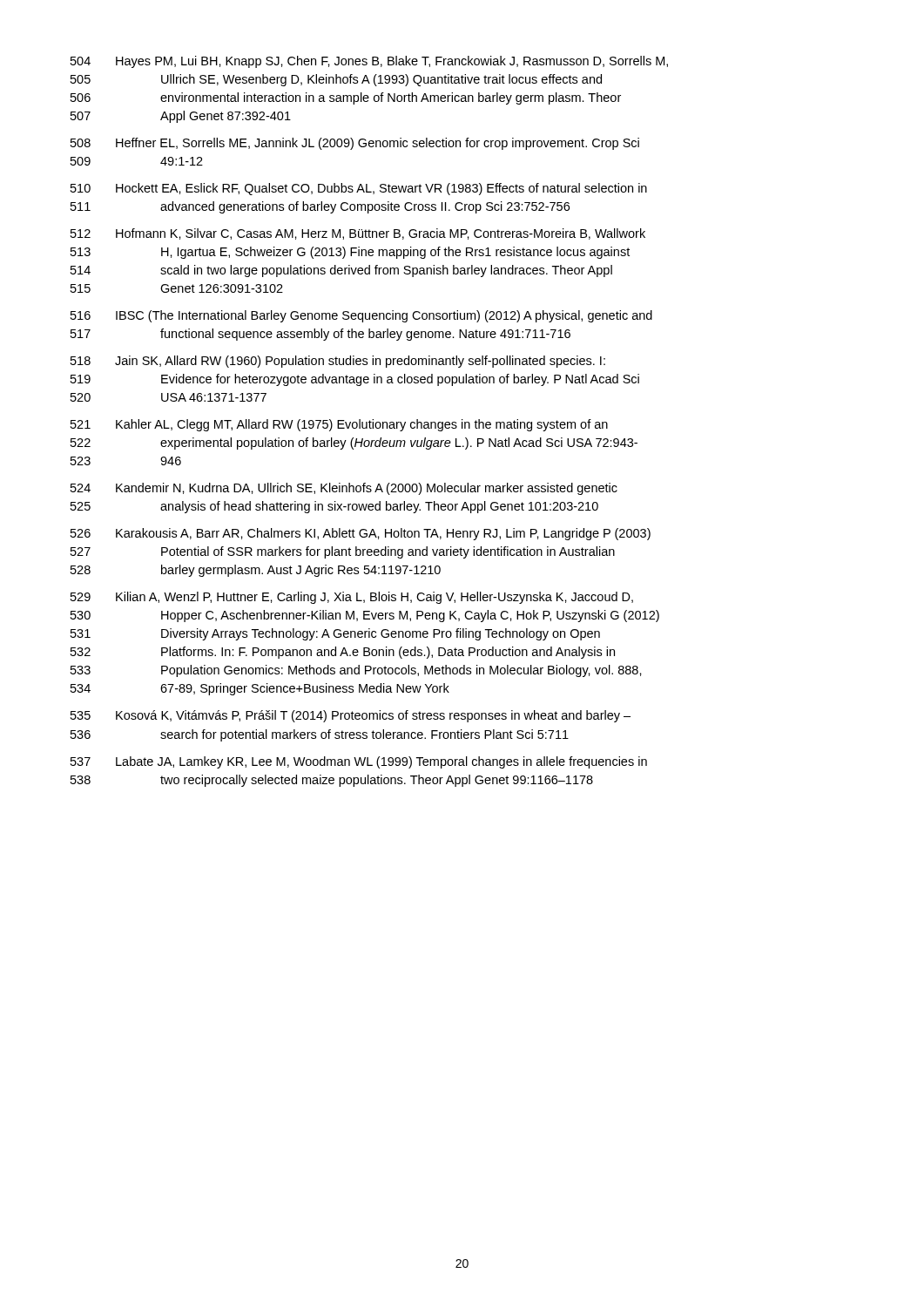This screenshot has width=924, height=1307.
Task: Point to the block starting "516 IBSC (The International Barley Genome"
Action: [x=462, y=316]
